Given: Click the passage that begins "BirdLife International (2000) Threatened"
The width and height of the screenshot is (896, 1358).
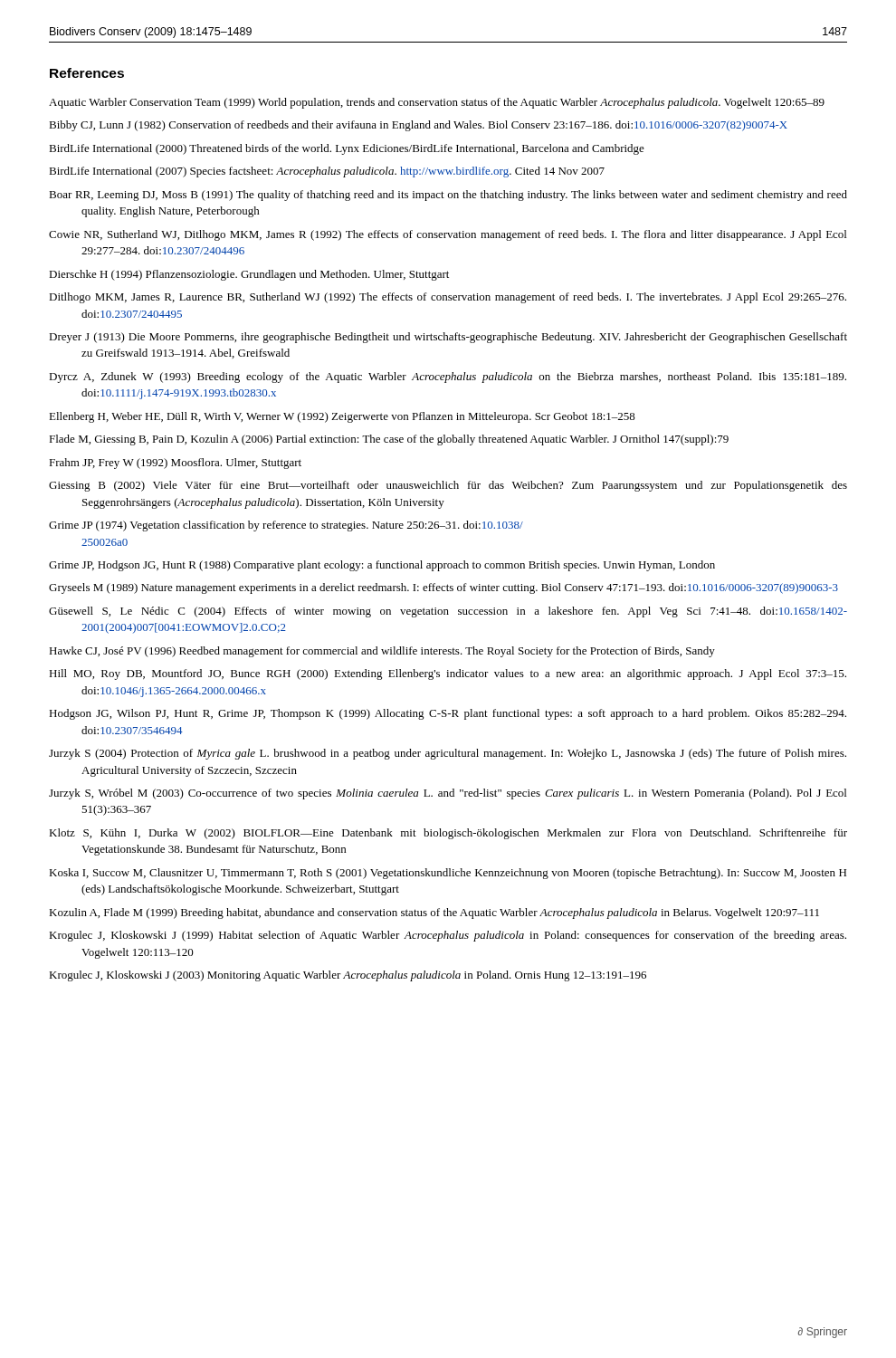Looking at the screenshot, I should (347, 148).
